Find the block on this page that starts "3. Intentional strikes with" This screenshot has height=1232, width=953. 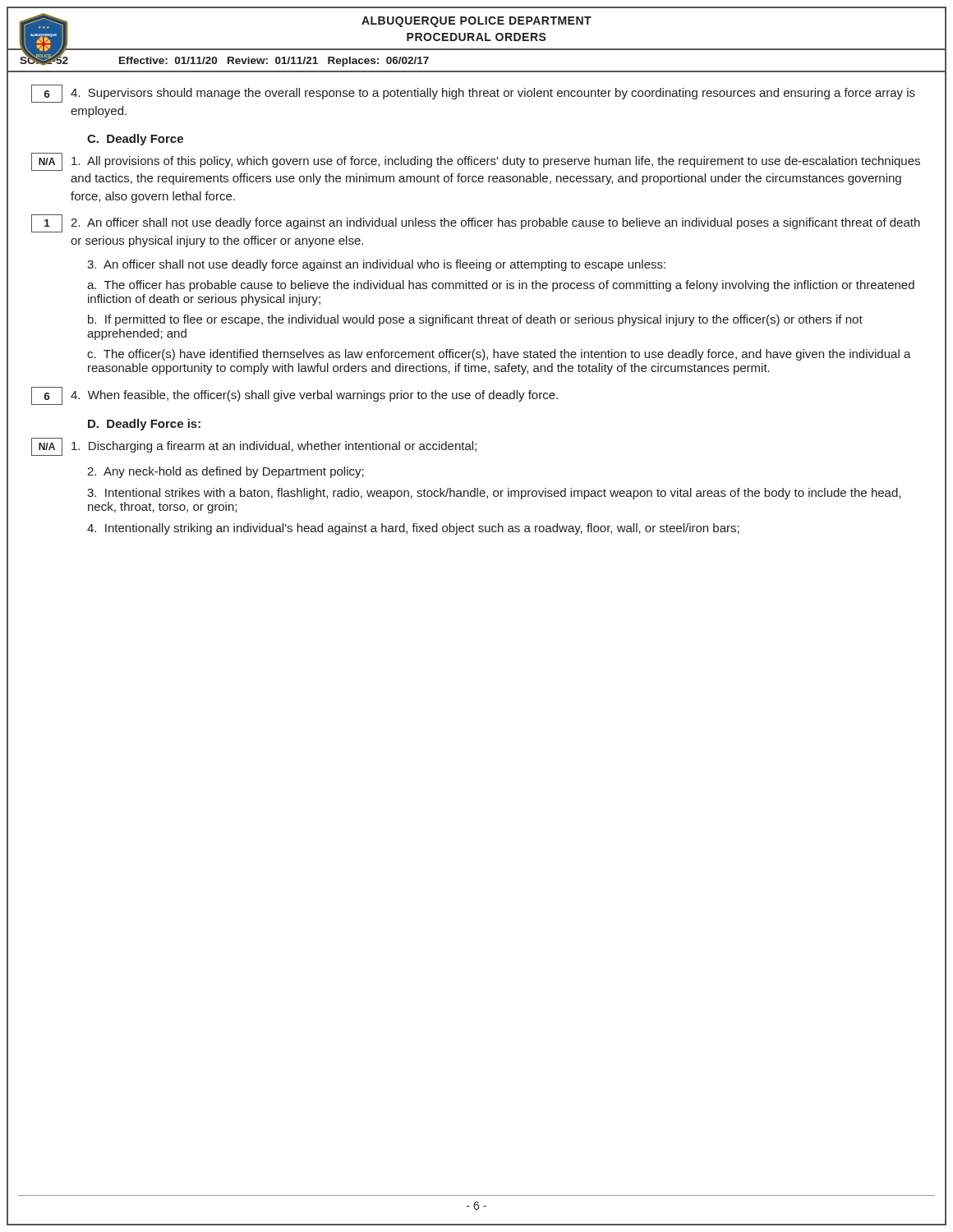pos(494,500)
